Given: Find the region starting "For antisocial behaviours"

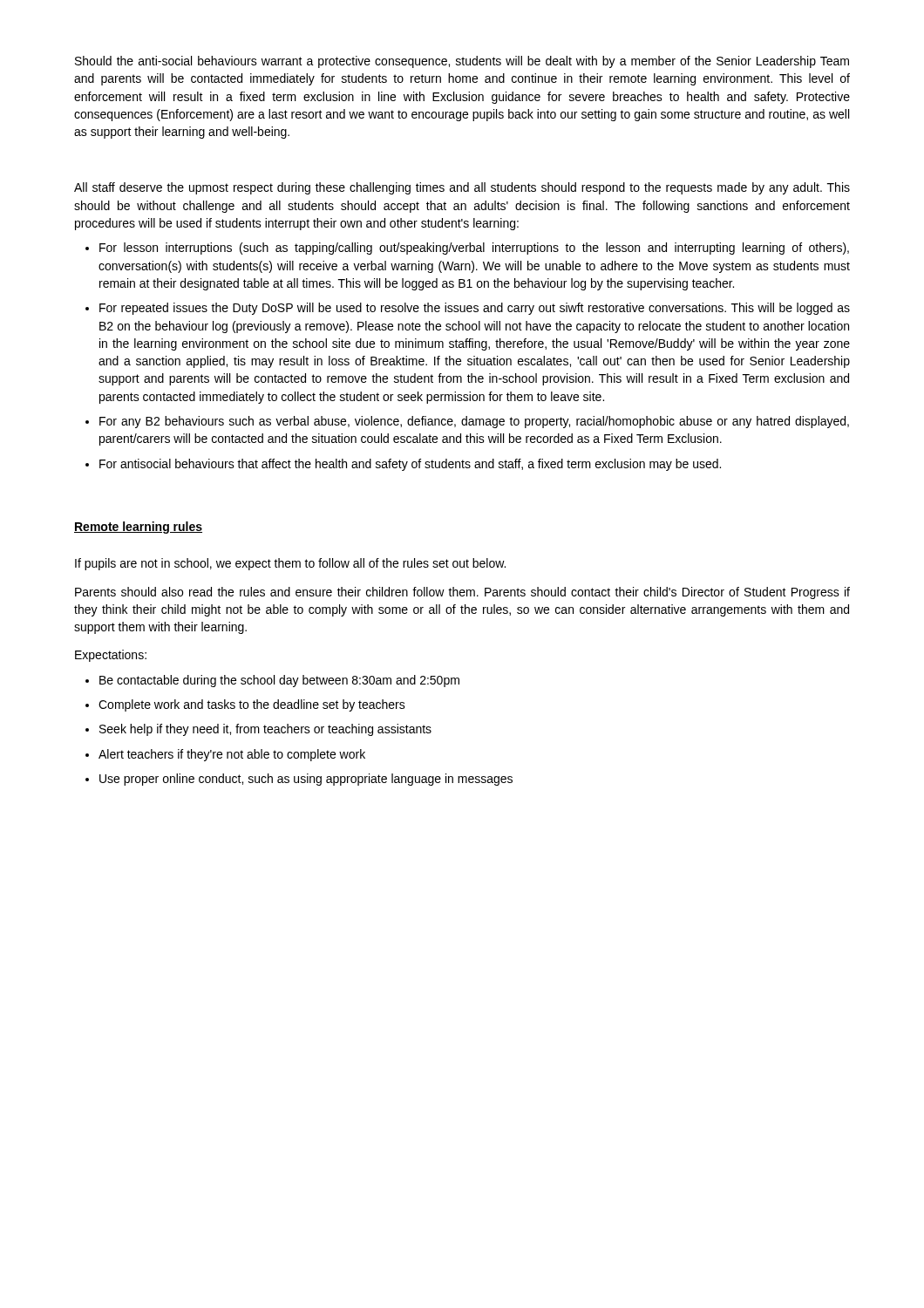Looking at the screenshot, I should point(410,464).
